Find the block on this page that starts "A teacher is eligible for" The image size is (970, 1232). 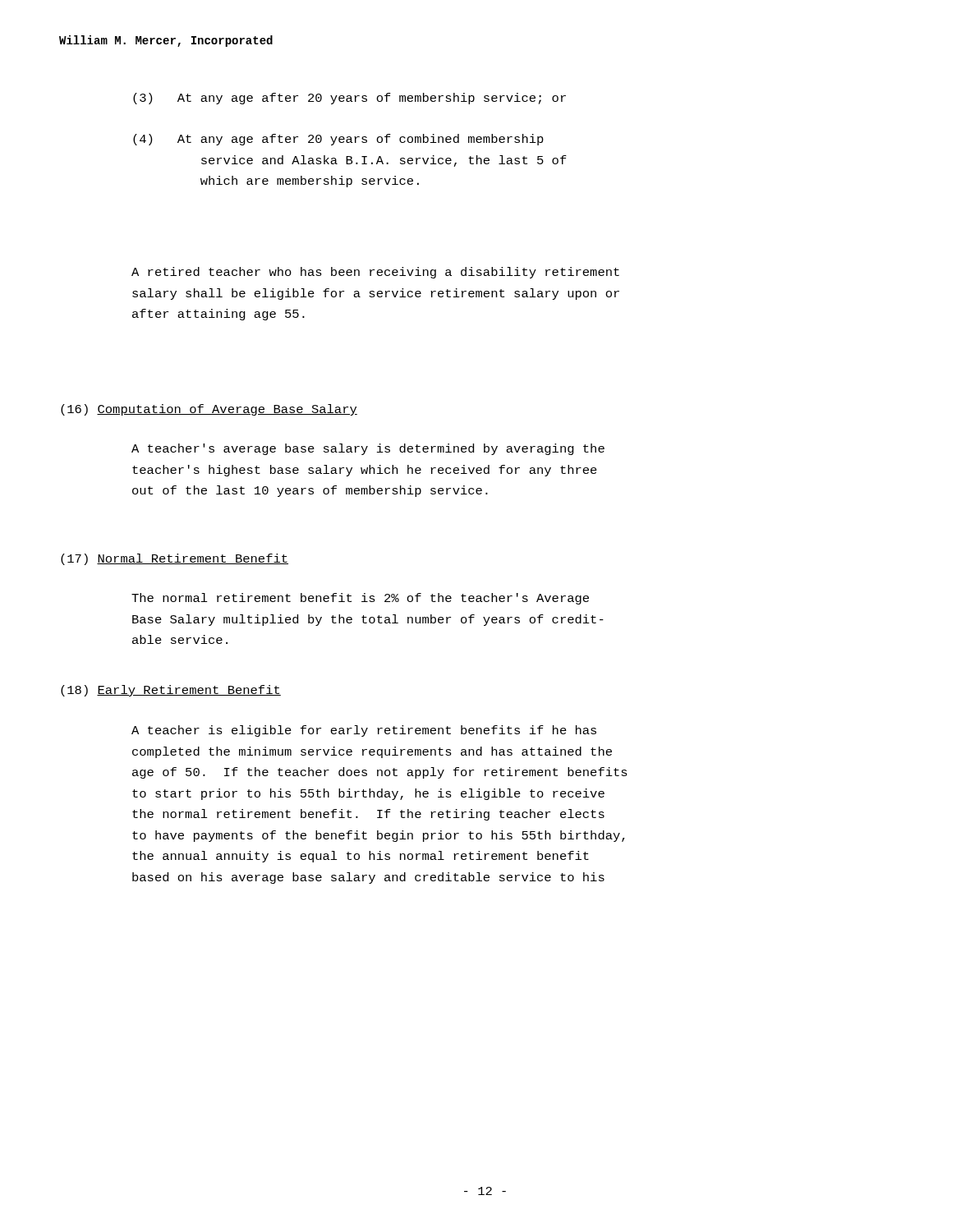(x=380, y=804)
